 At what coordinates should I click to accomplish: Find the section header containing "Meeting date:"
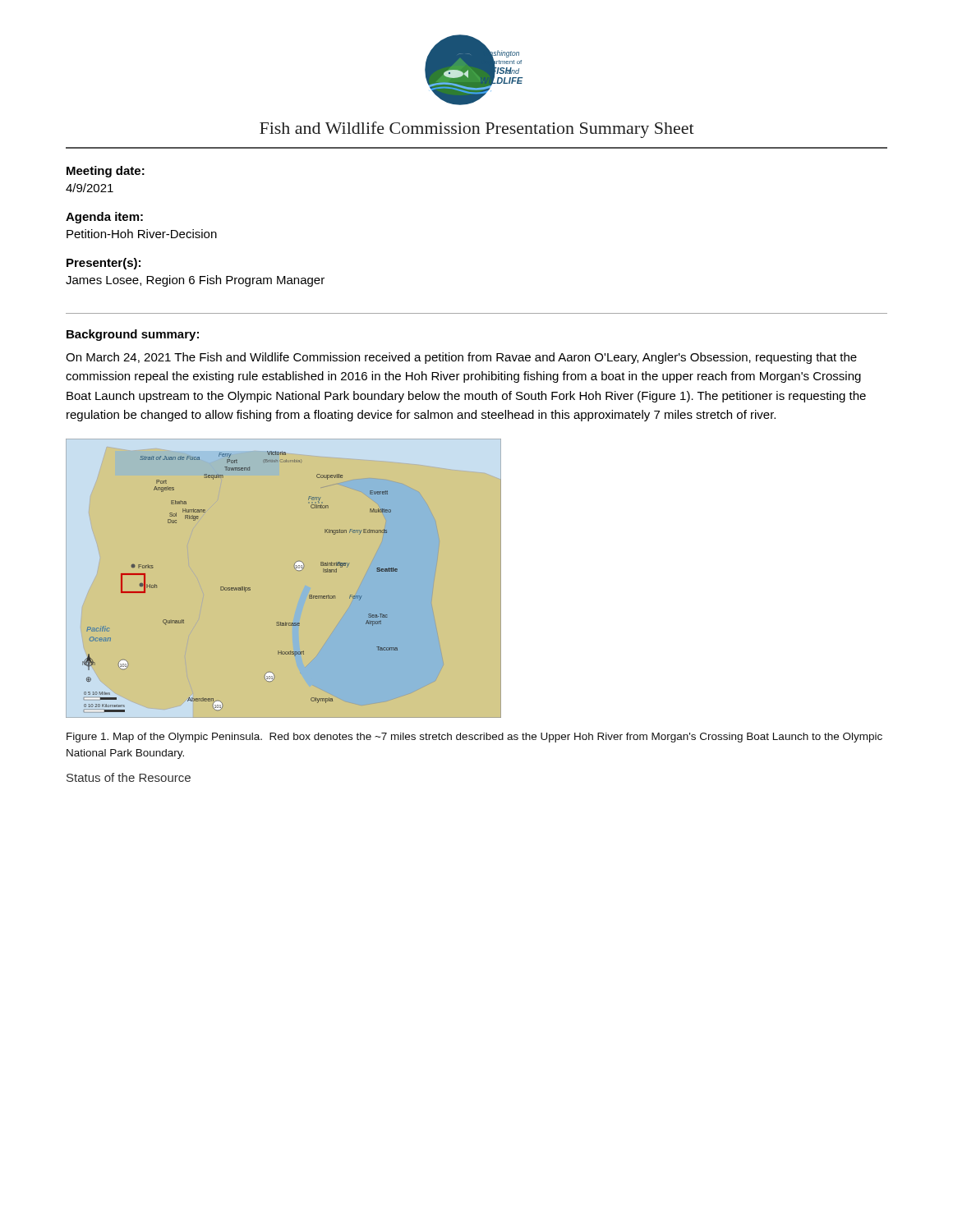click(105, 170)
